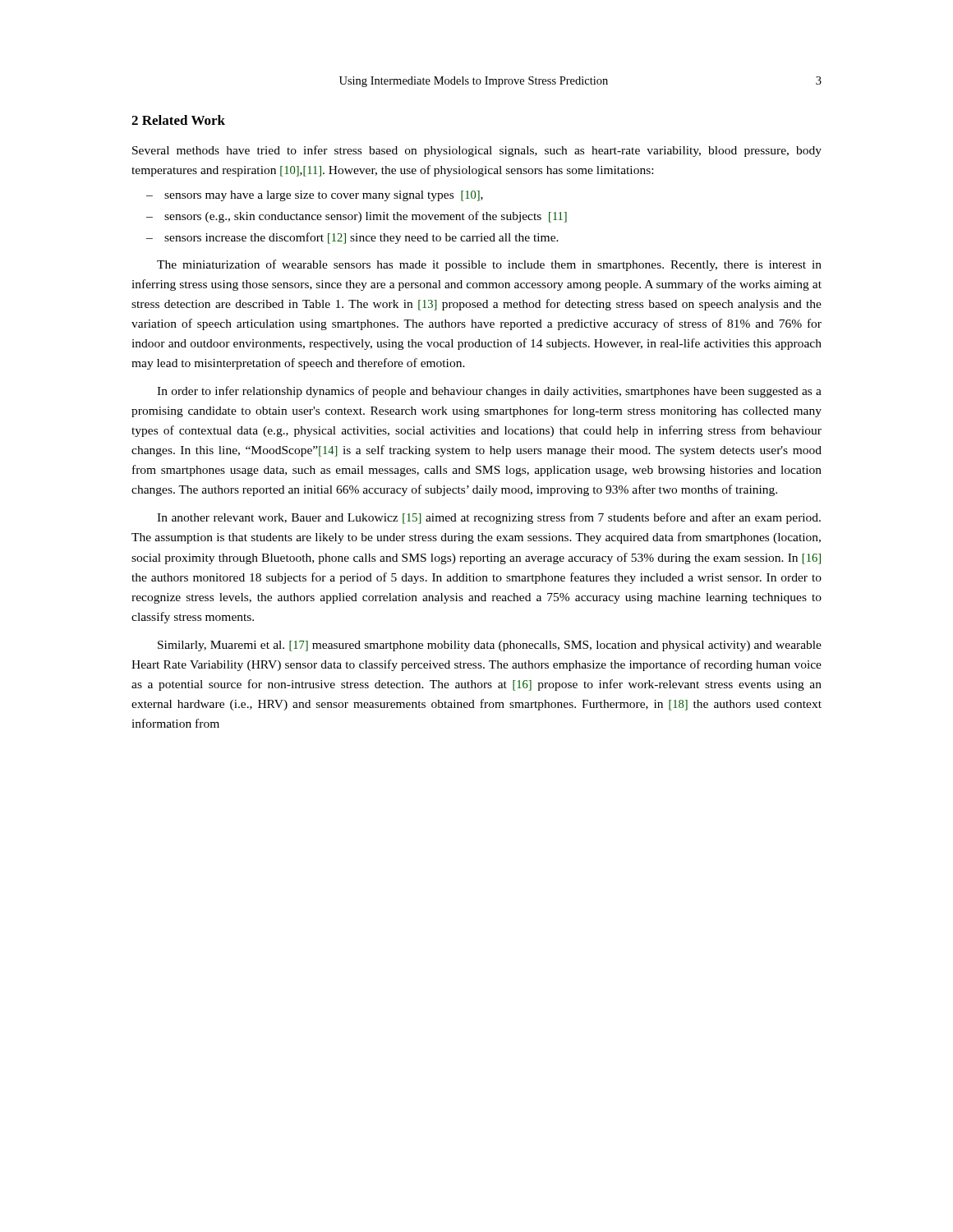Find the text block that says "The miniaturization of wearable sensors has"
This screenshot has height=1232, width=953.
(476, 314)
